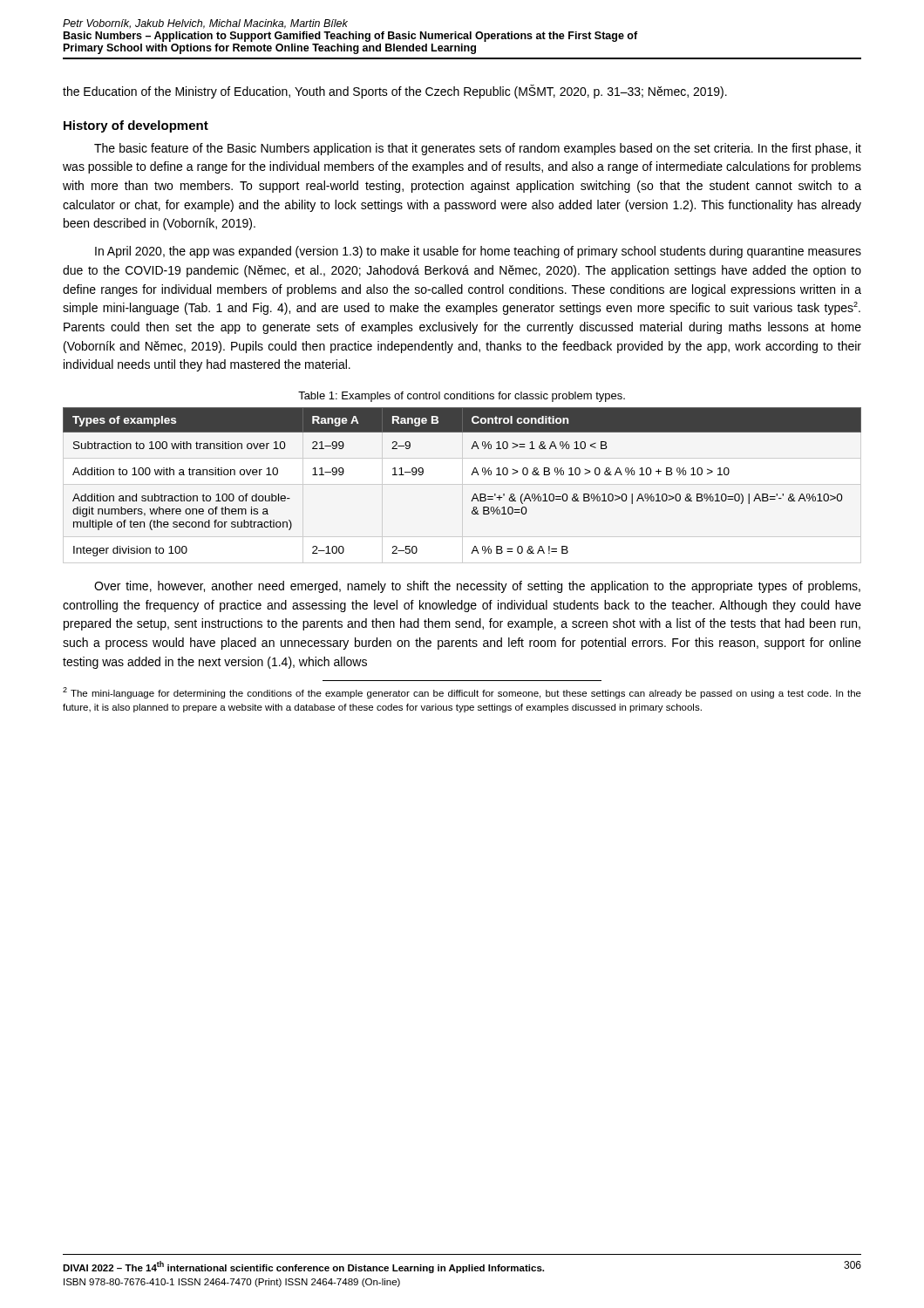Image resolution: width=924 pixels, height=1308 pixels.
Task: Locate the footnote containing "2 The mini-language for"
Action: (x=462, y=699)
